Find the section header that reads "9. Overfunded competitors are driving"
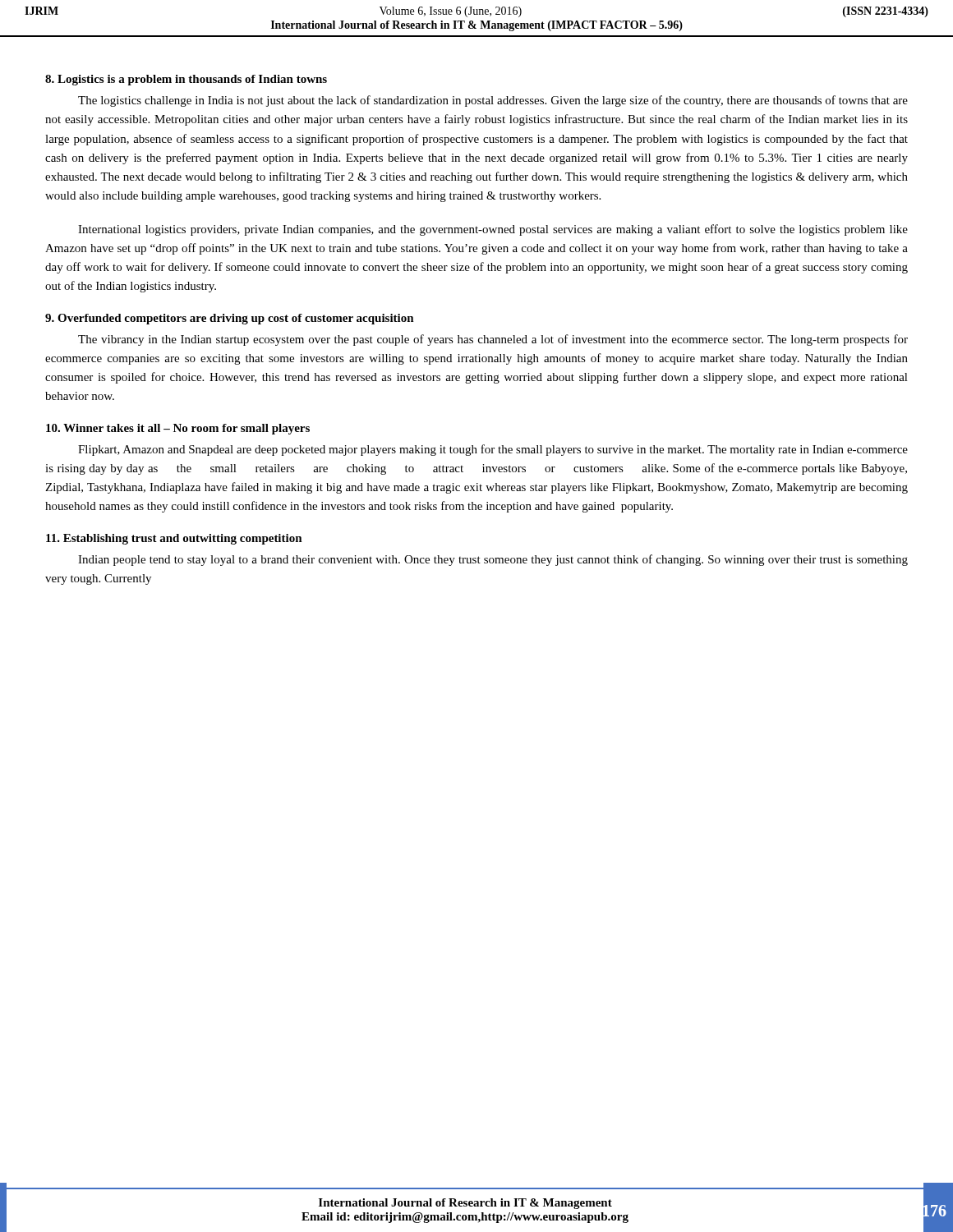953x1232 pixels. pyautogui.click(x=229, y=317)
